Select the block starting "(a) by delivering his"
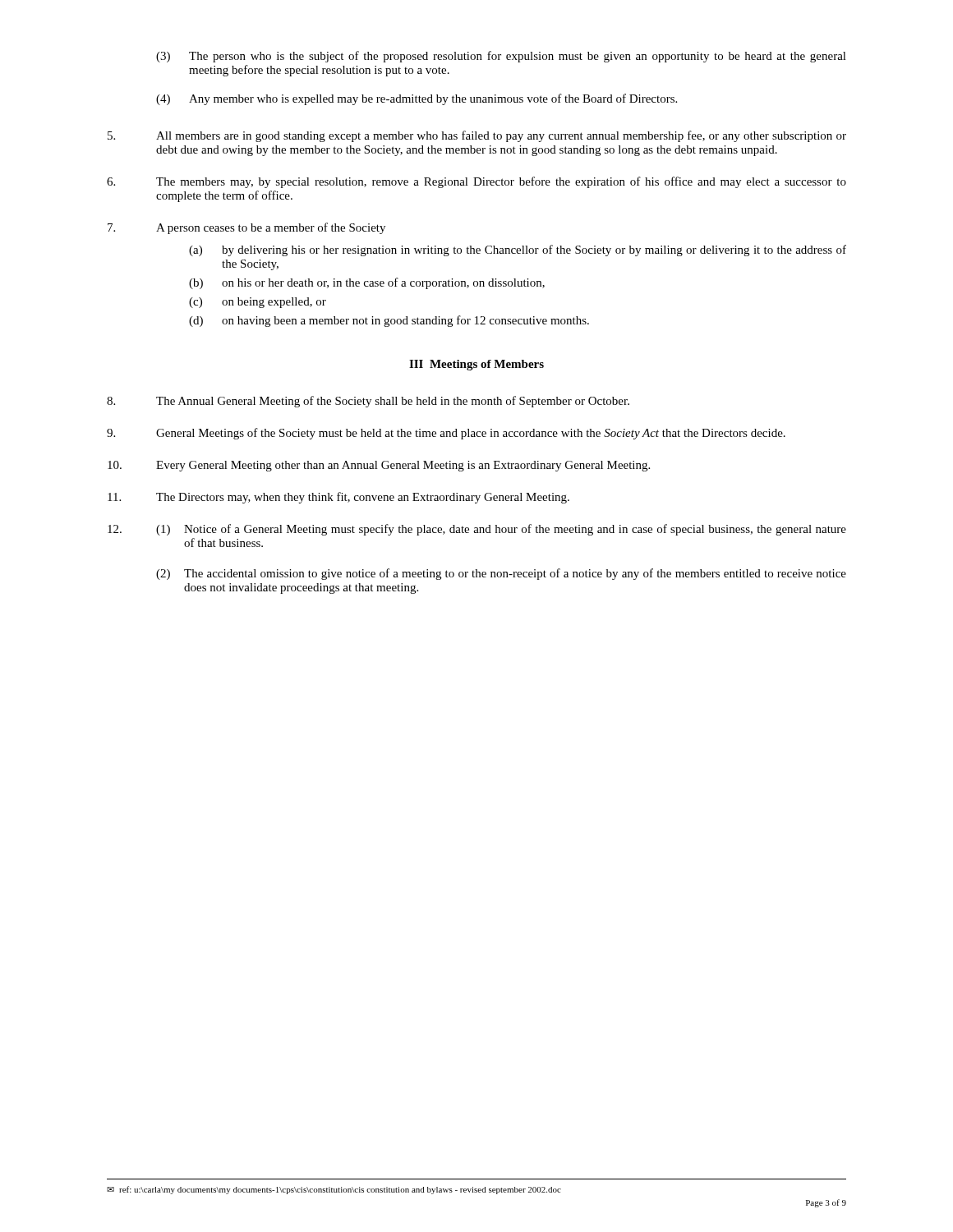The width and height of the screenshot is (953, 1232). 518,257
